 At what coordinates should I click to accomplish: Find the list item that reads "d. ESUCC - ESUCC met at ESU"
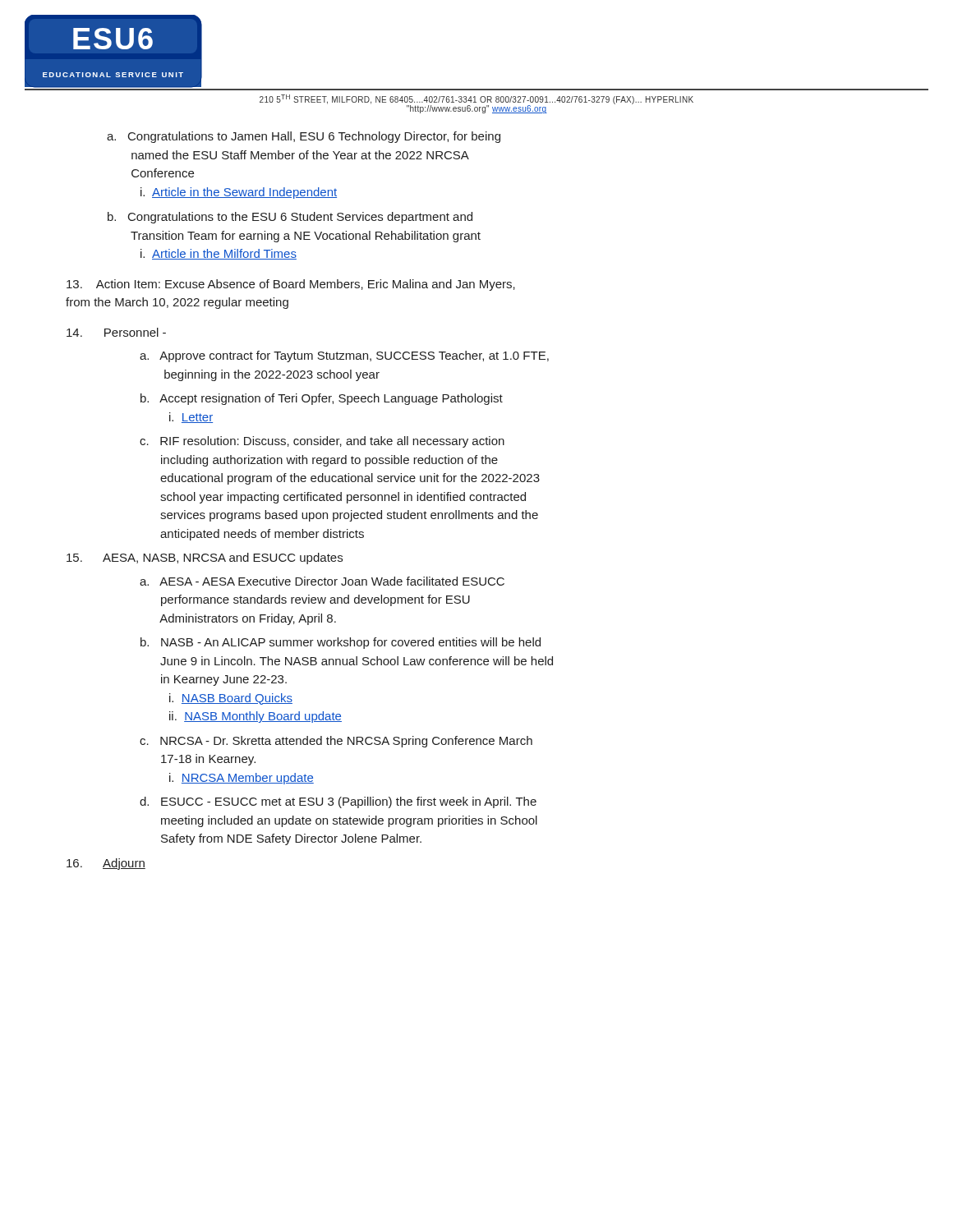(339, 820)
